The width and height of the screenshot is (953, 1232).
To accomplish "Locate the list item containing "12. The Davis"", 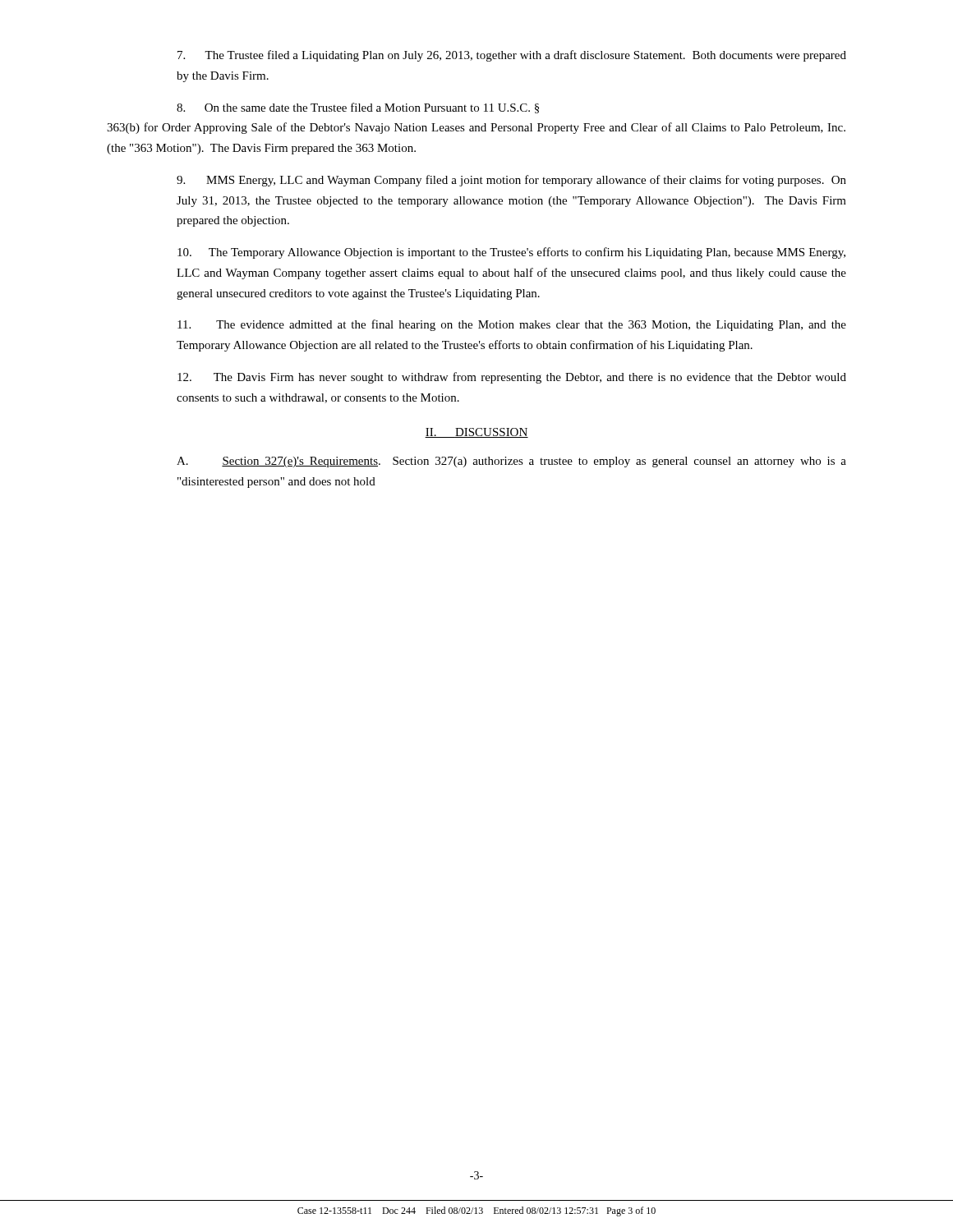I will (476, 387).
